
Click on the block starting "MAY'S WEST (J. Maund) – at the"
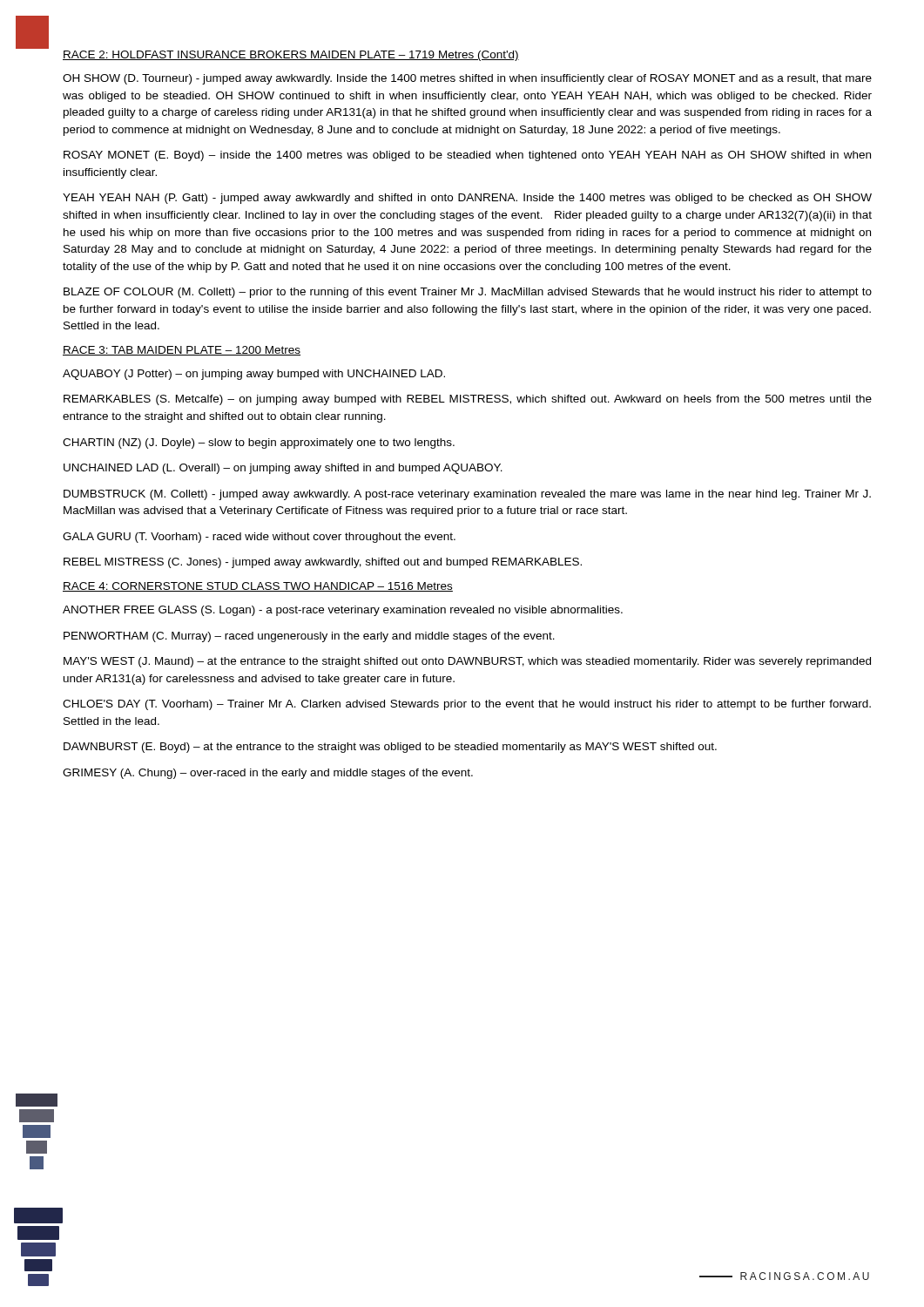point(467,670)
